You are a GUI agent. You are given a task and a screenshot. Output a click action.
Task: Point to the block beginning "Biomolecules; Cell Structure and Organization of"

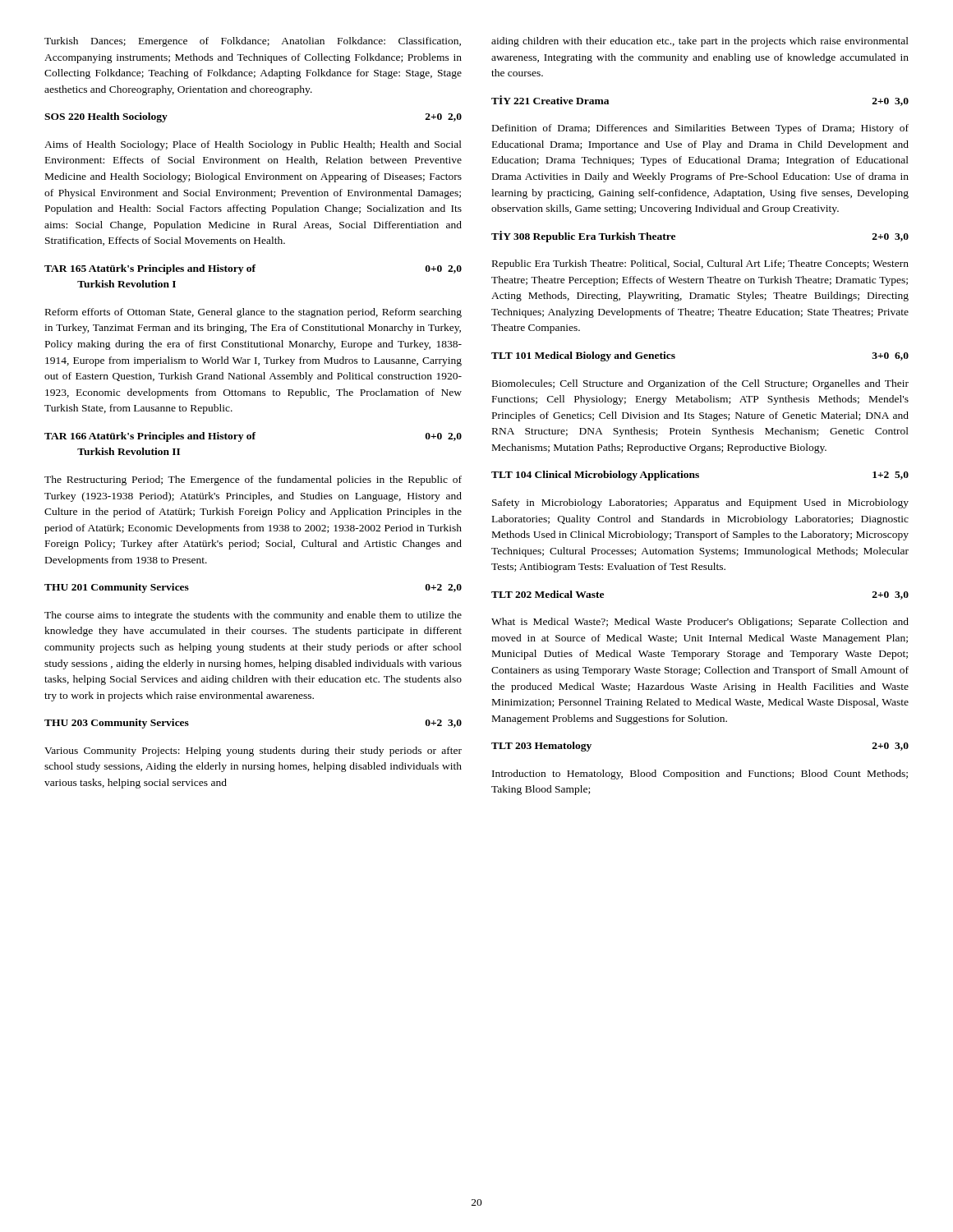[700, 415]
